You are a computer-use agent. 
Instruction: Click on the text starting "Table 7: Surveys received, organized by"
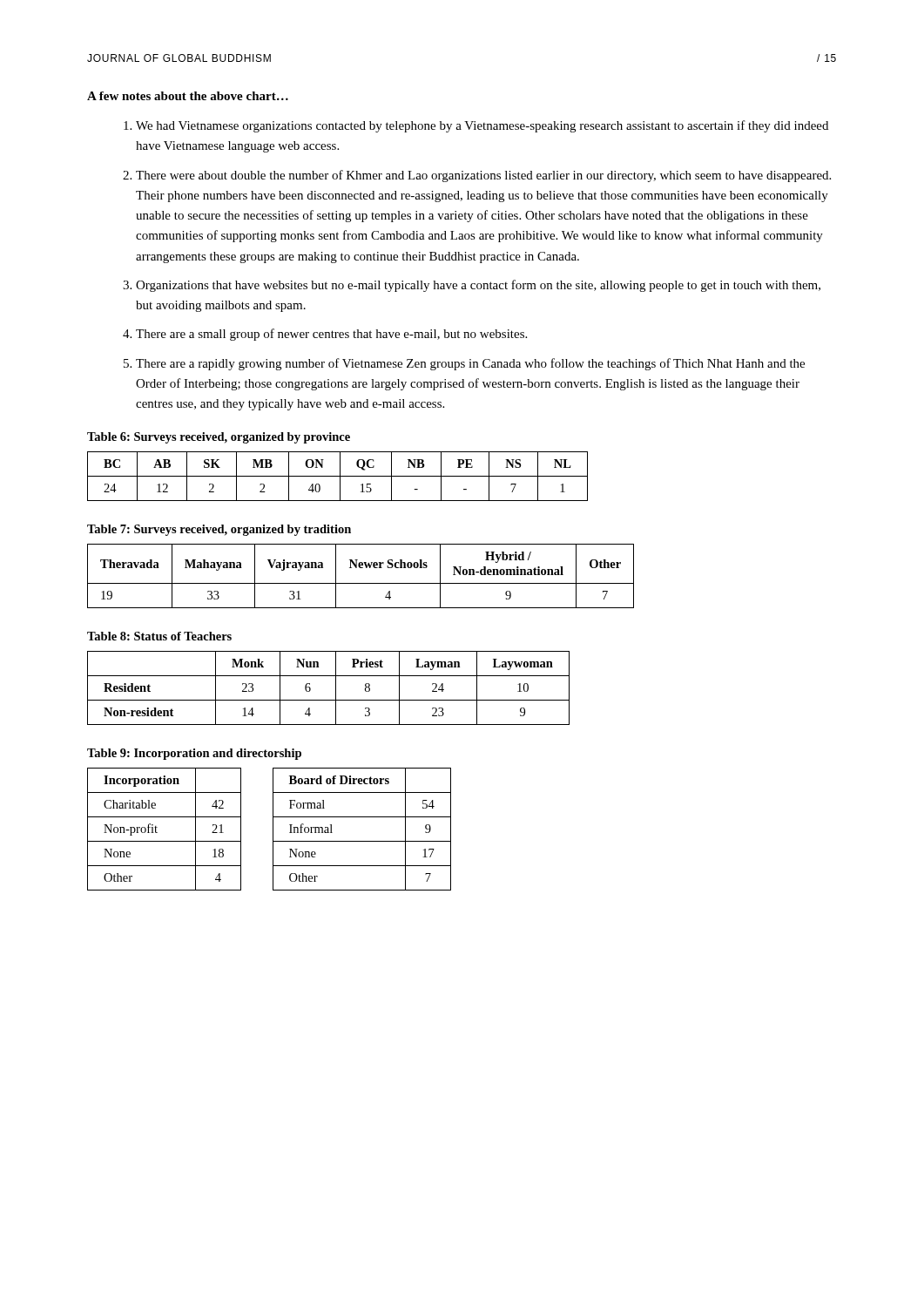(219, 529)
